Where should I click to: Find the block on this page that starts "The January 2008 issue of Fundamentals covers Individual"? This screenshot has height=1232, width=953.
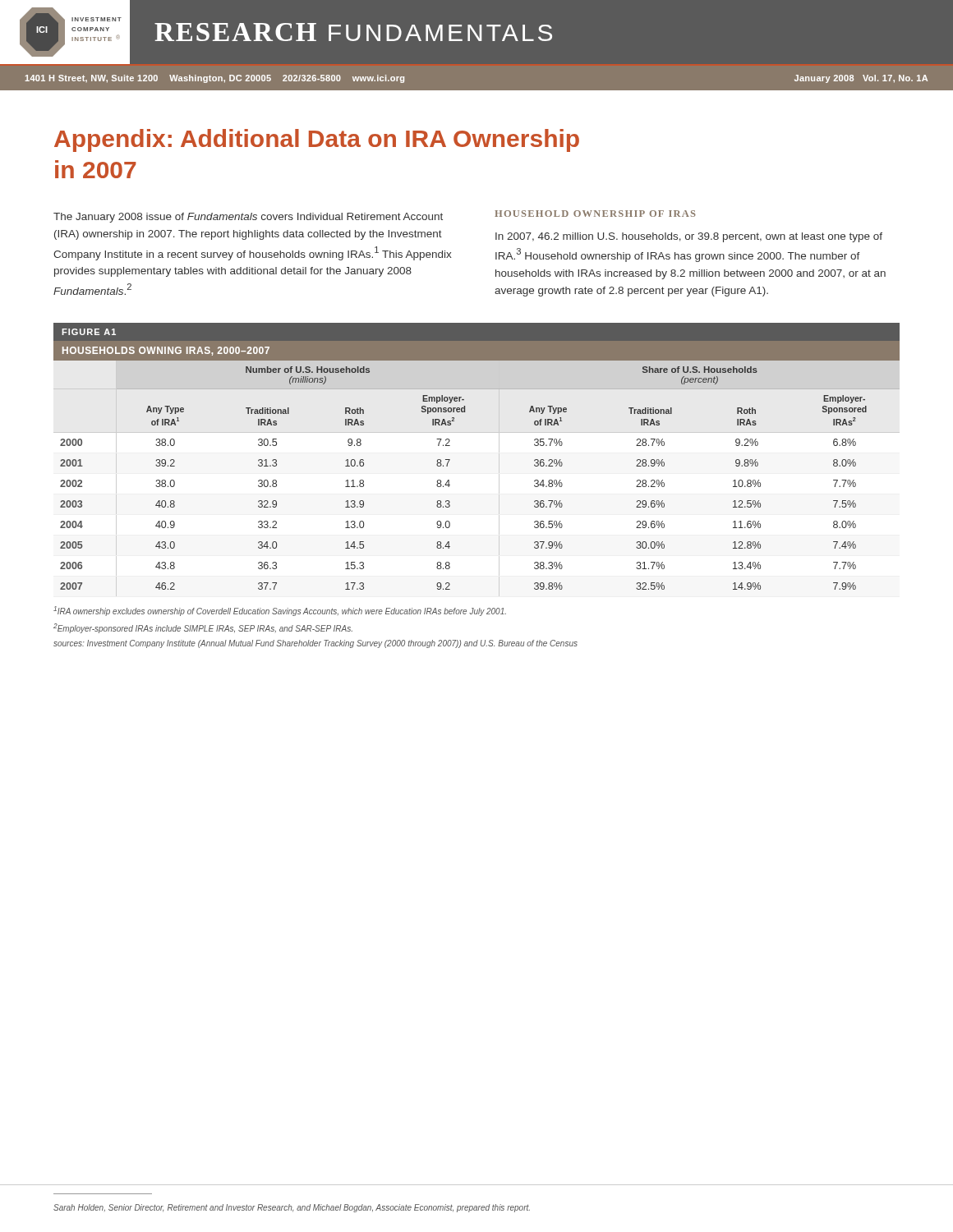[x=253, y=254]
